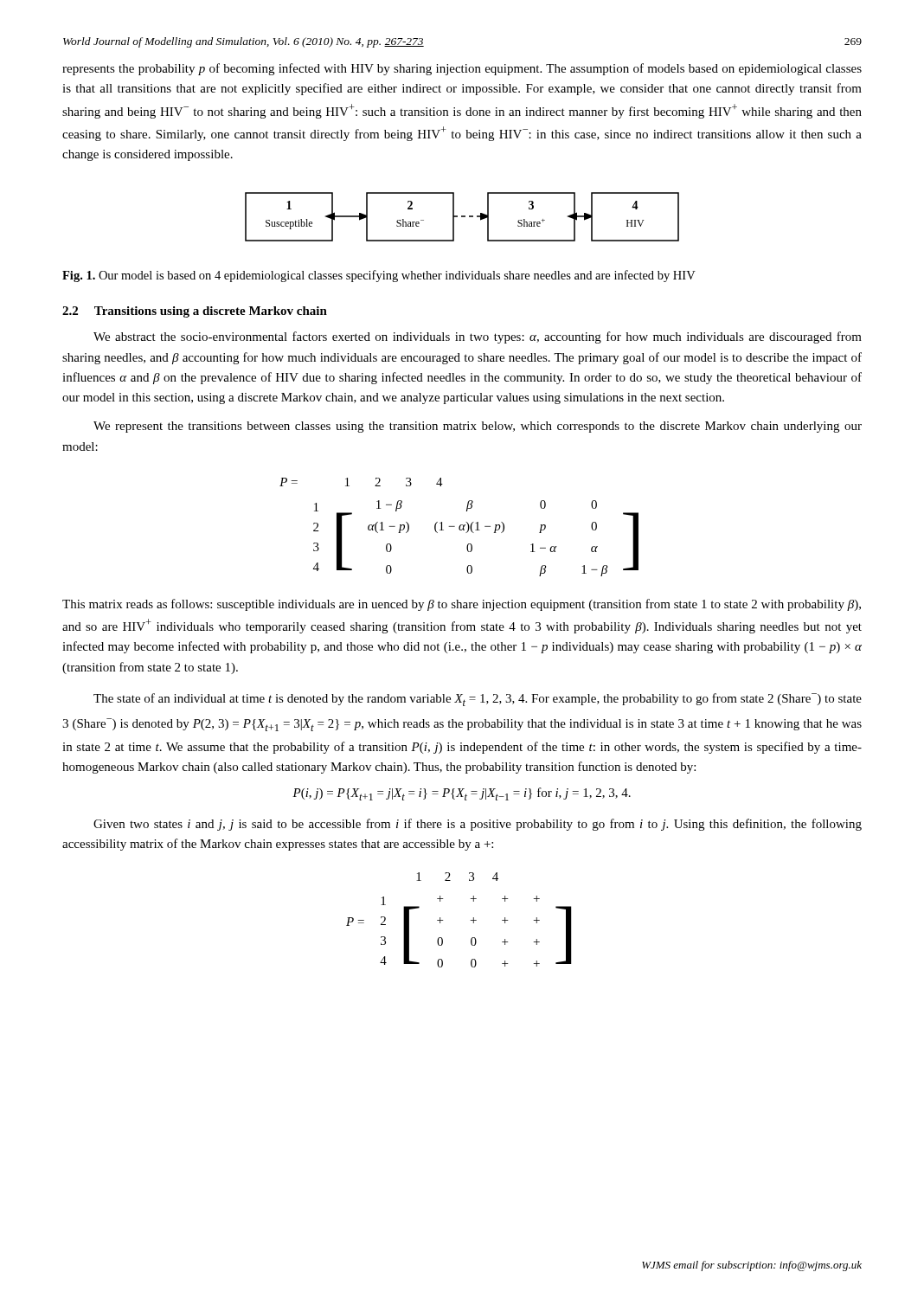Find the text starting "P(i, j) = P{Xt+1 = j|Xt ="
The height and width of the screenshot is (1298, 924).
[462, 795]
